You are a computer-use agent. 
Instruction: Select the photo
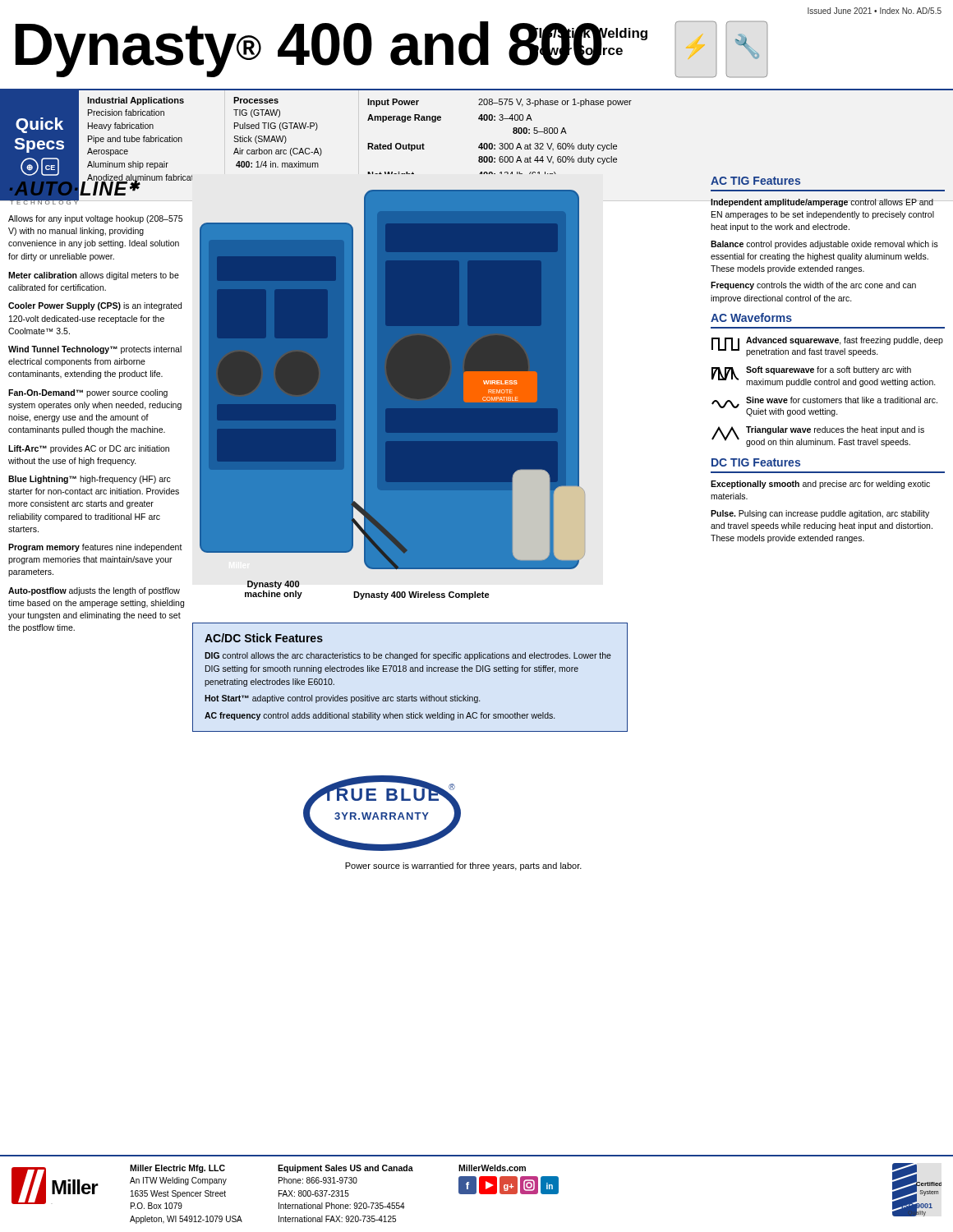click(x=398, y=379)
